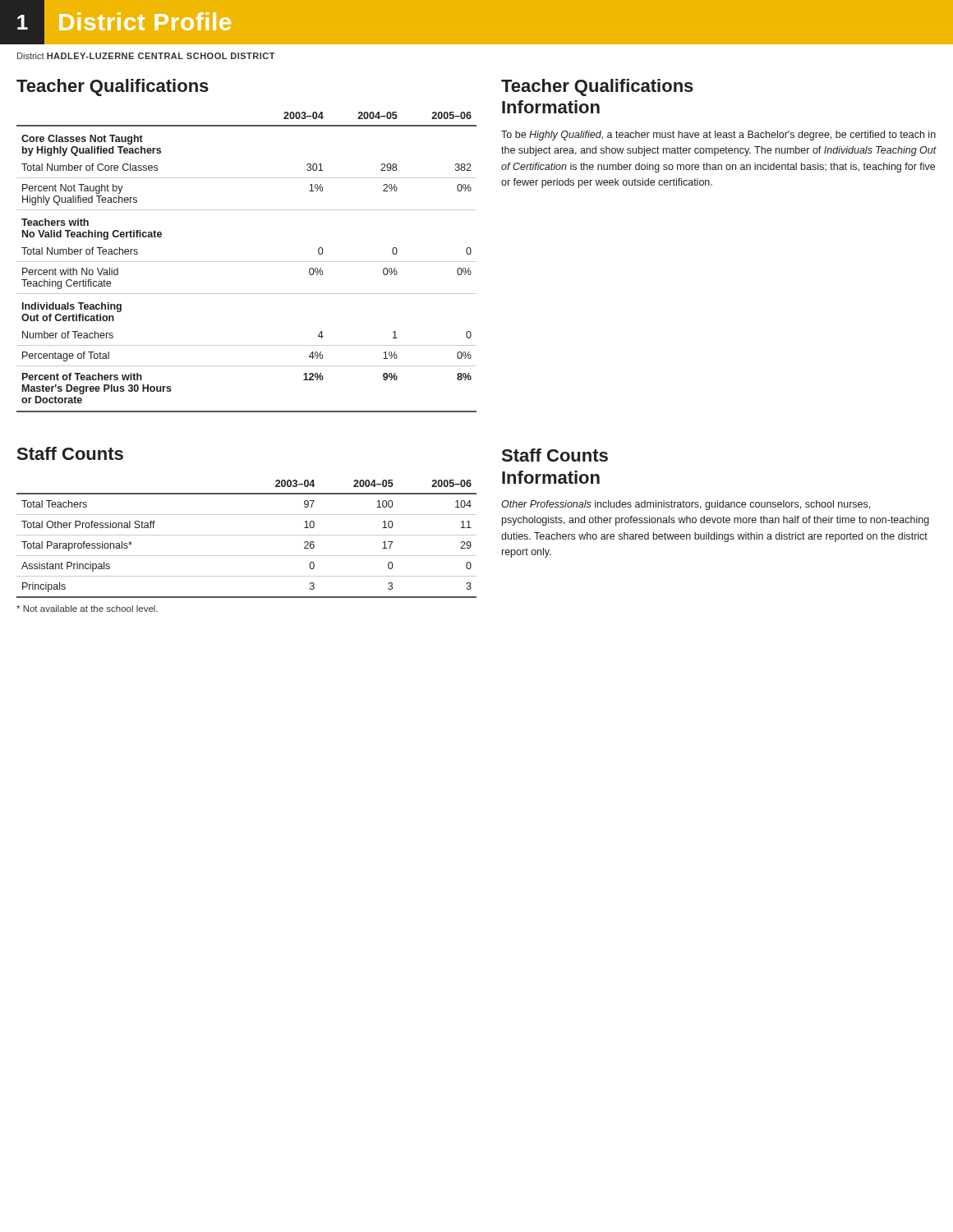The height and width of the screenshot is (1232, 953).
Task: Find the text block starting "To be Highly Qualified, a"
Action: [719, 158]
